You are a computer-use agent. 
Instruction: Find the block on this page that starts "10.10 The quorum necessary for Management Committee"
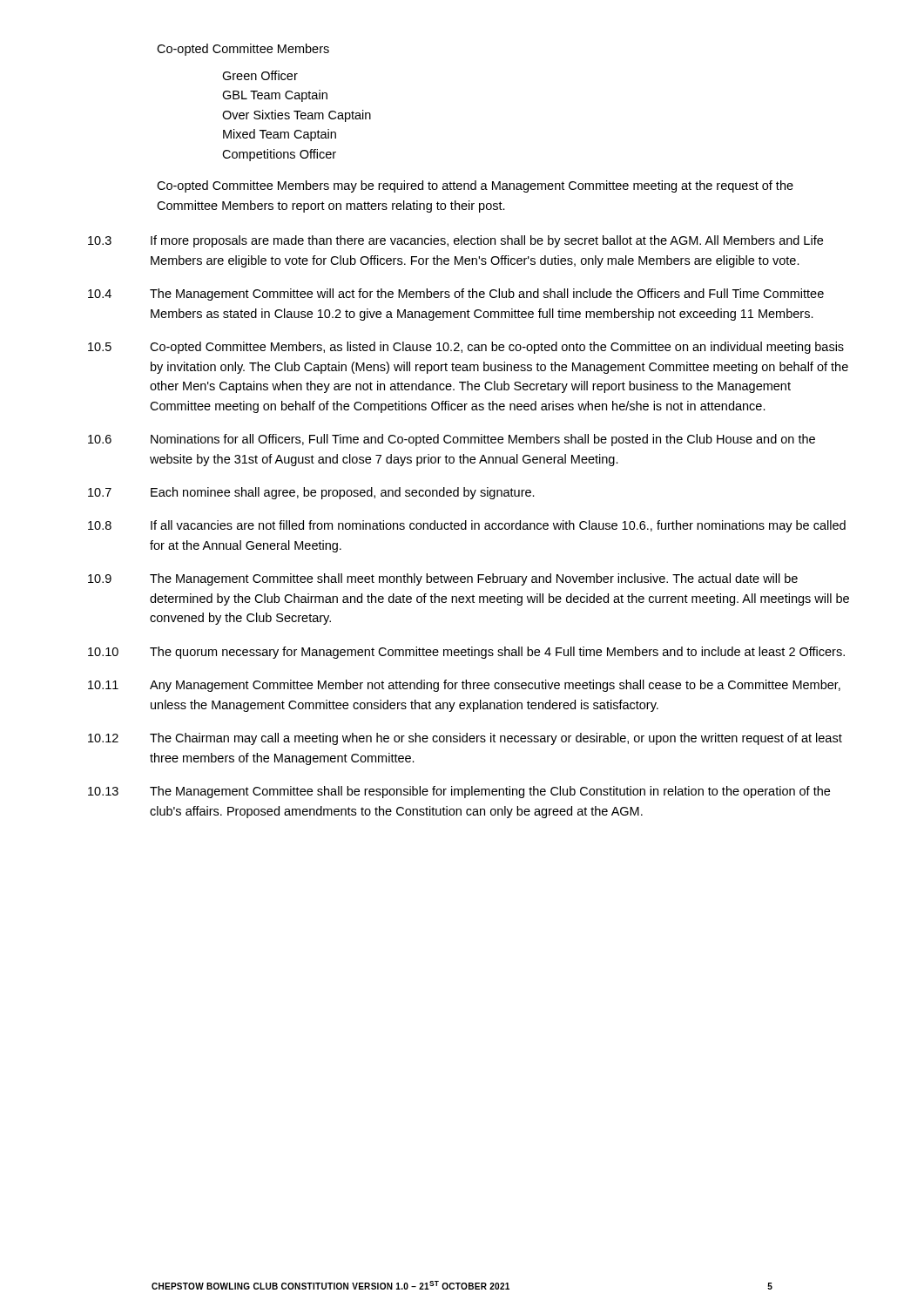point(471,652)
